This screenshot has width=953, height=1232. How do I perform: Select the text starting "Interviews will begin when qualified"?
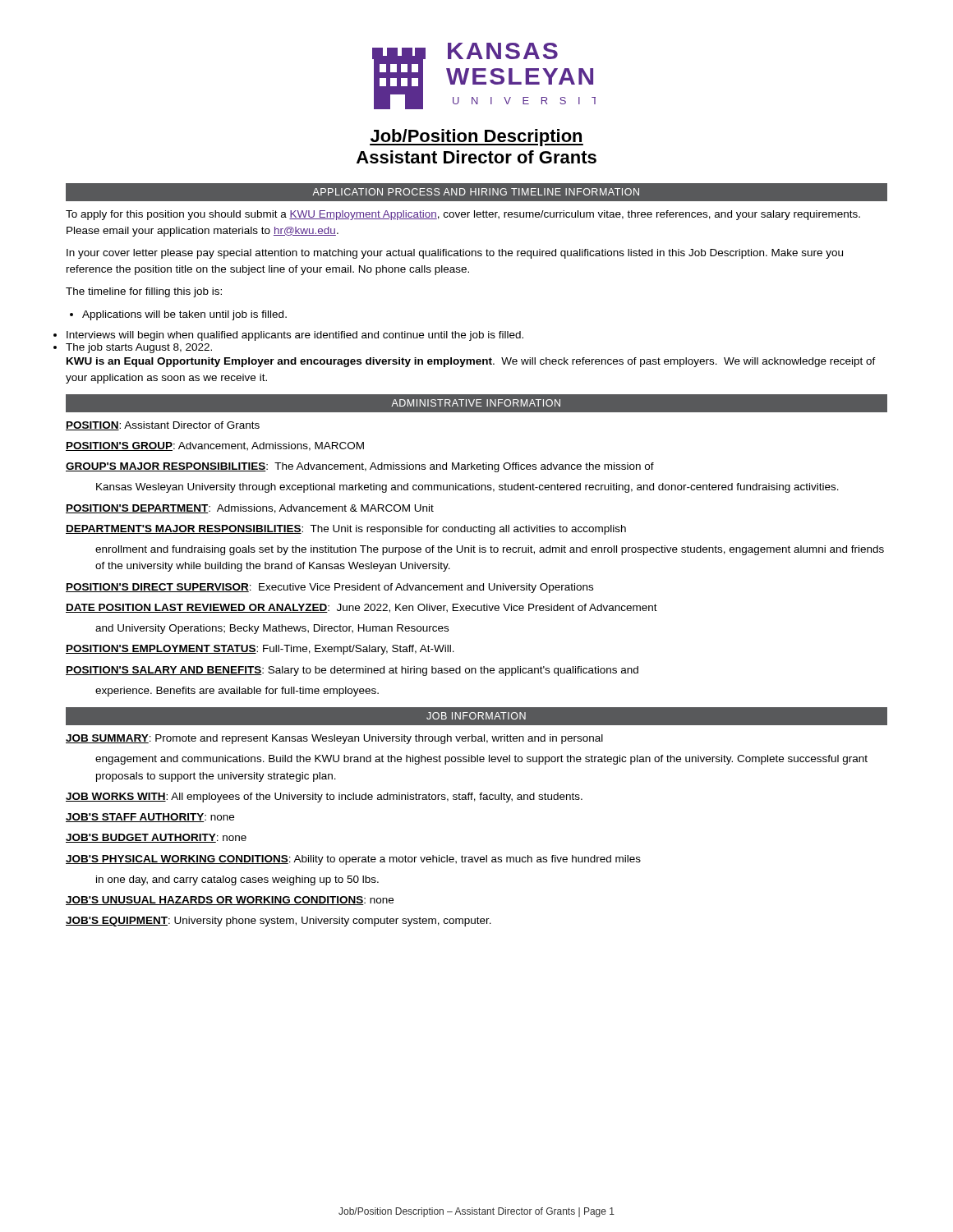pos(476,335)
